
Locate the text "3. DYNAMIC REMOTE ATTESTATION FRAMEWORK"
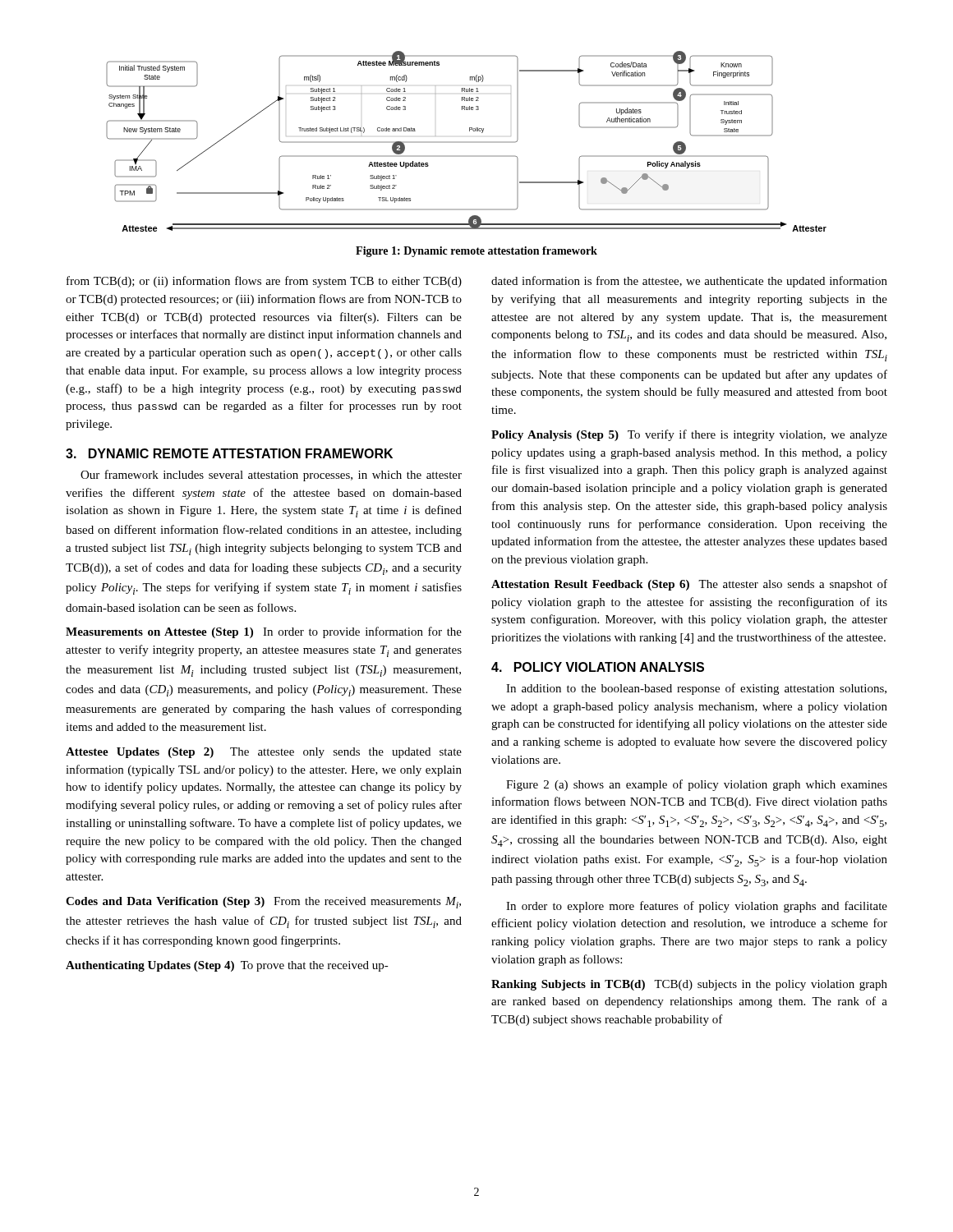click(229, 454)
